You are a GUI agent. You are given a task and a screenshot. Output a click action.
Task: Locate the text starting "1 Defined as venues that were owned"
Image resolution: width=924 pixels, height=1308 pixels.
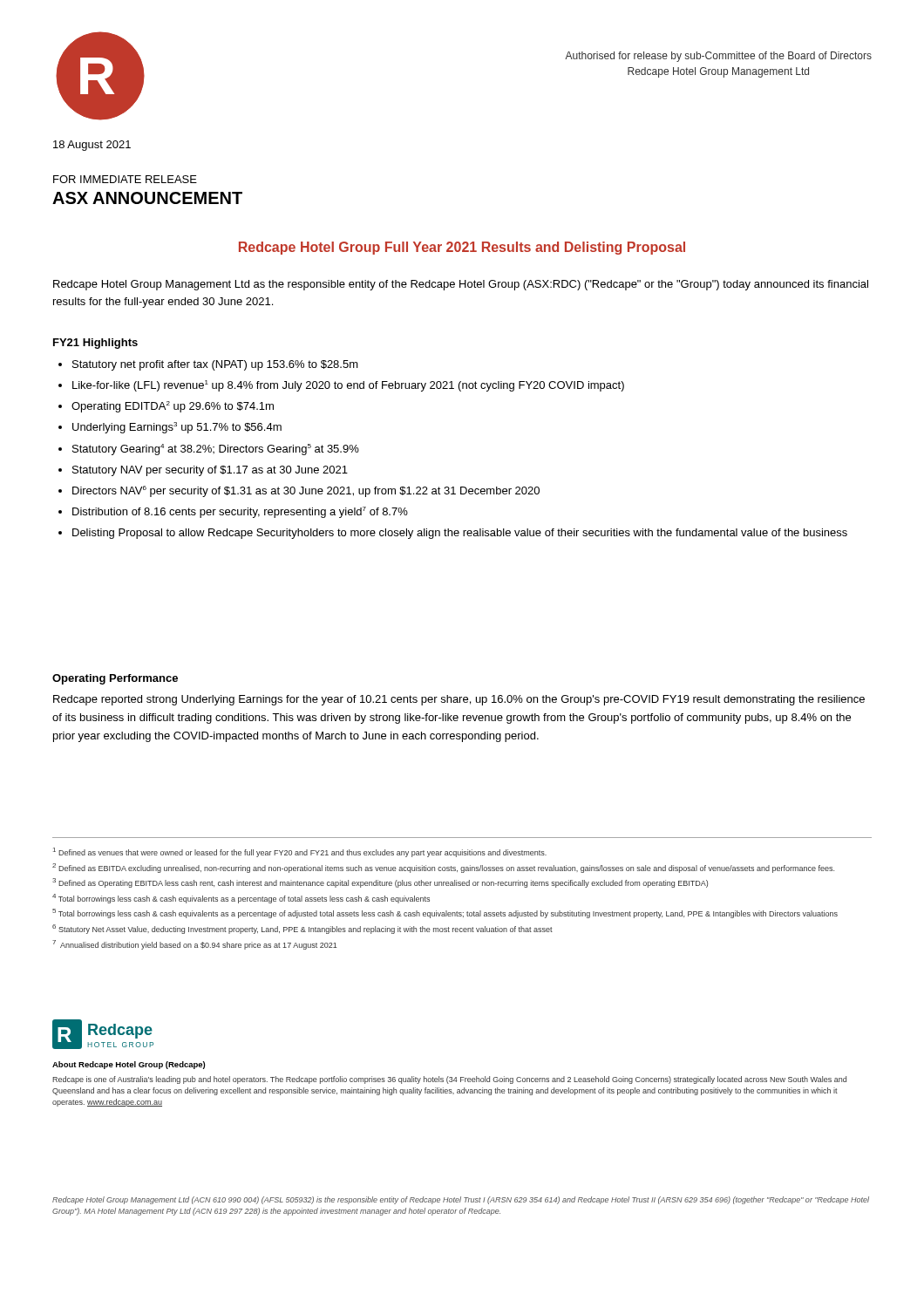pos(300,852)
